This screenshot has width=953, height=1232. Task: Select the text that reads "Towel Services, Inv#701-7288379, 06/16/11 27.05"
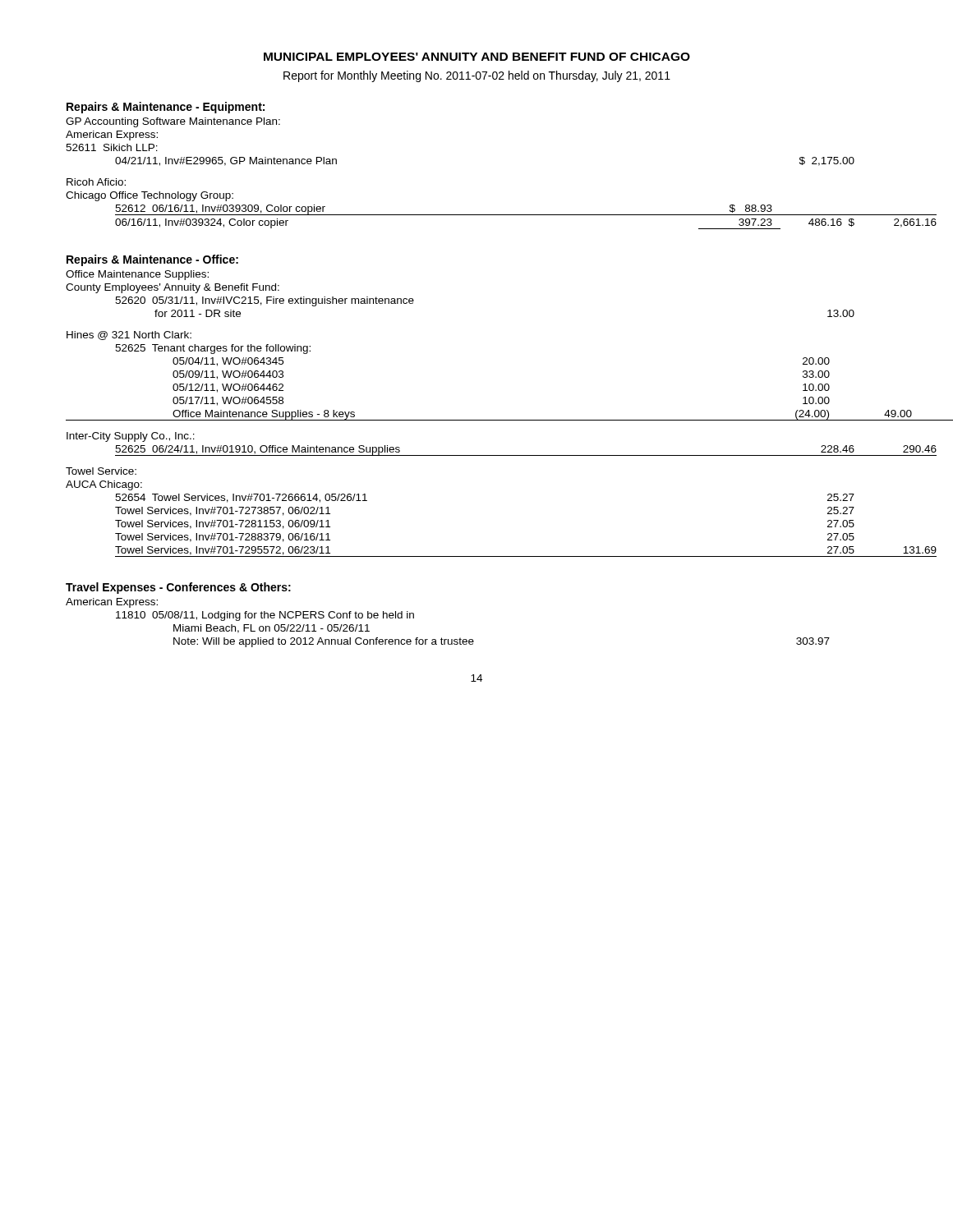[224, 538]
